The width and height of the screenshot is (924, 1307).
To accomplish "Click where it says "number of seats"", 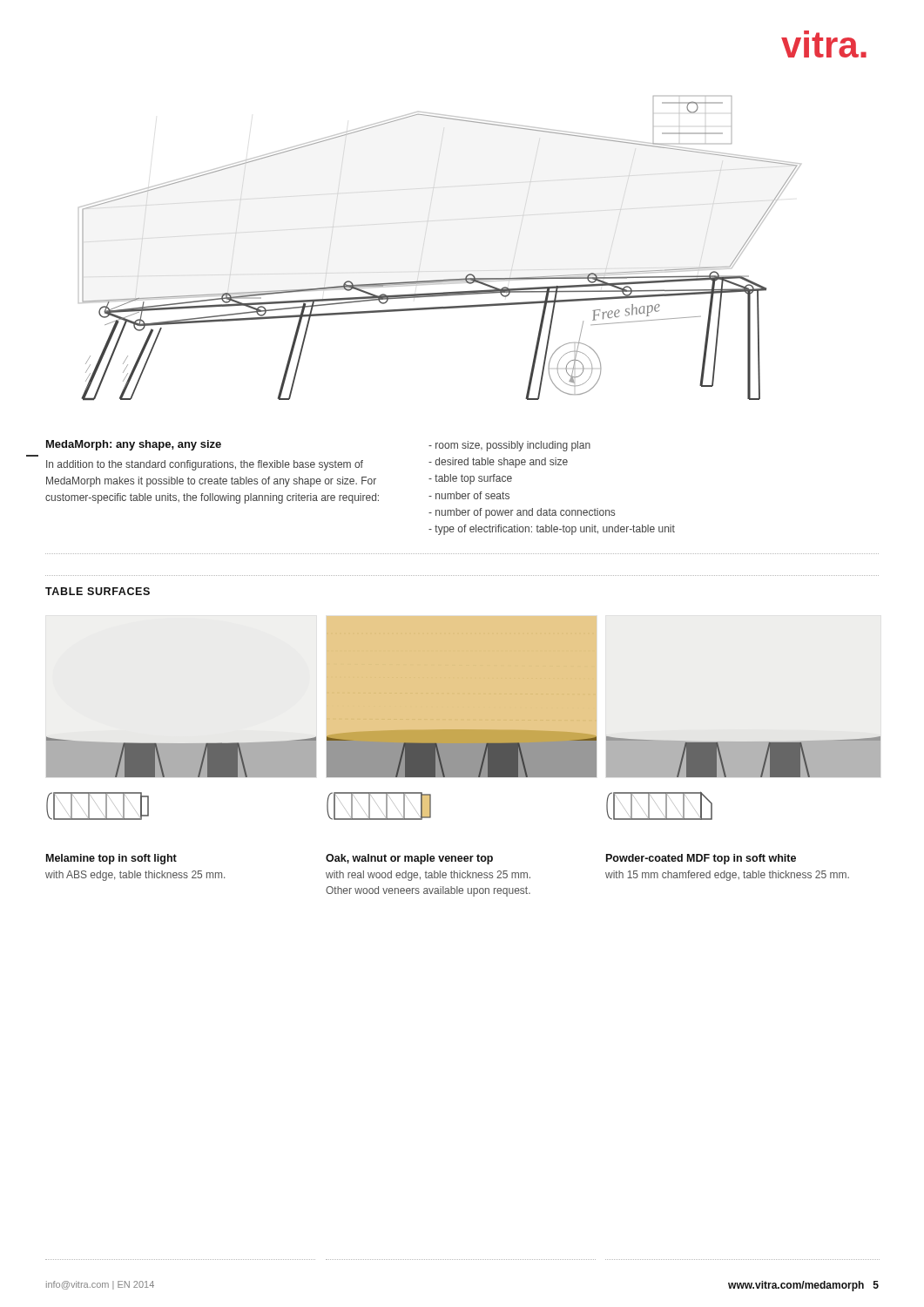I will tap(469, 495).
